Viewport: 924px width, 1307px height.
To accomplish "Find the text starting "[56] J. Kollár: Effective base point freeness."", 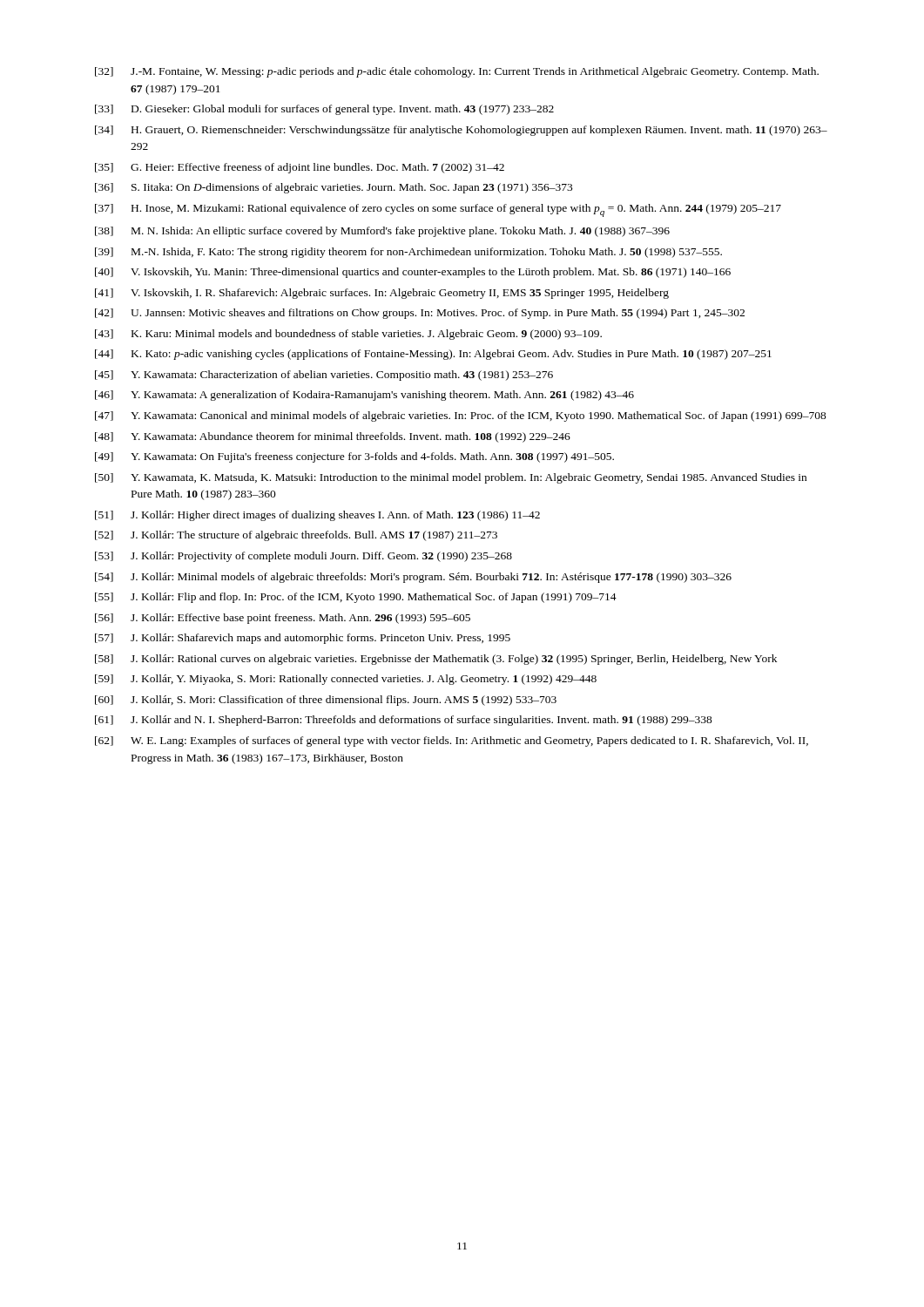I will coord(462,617).
